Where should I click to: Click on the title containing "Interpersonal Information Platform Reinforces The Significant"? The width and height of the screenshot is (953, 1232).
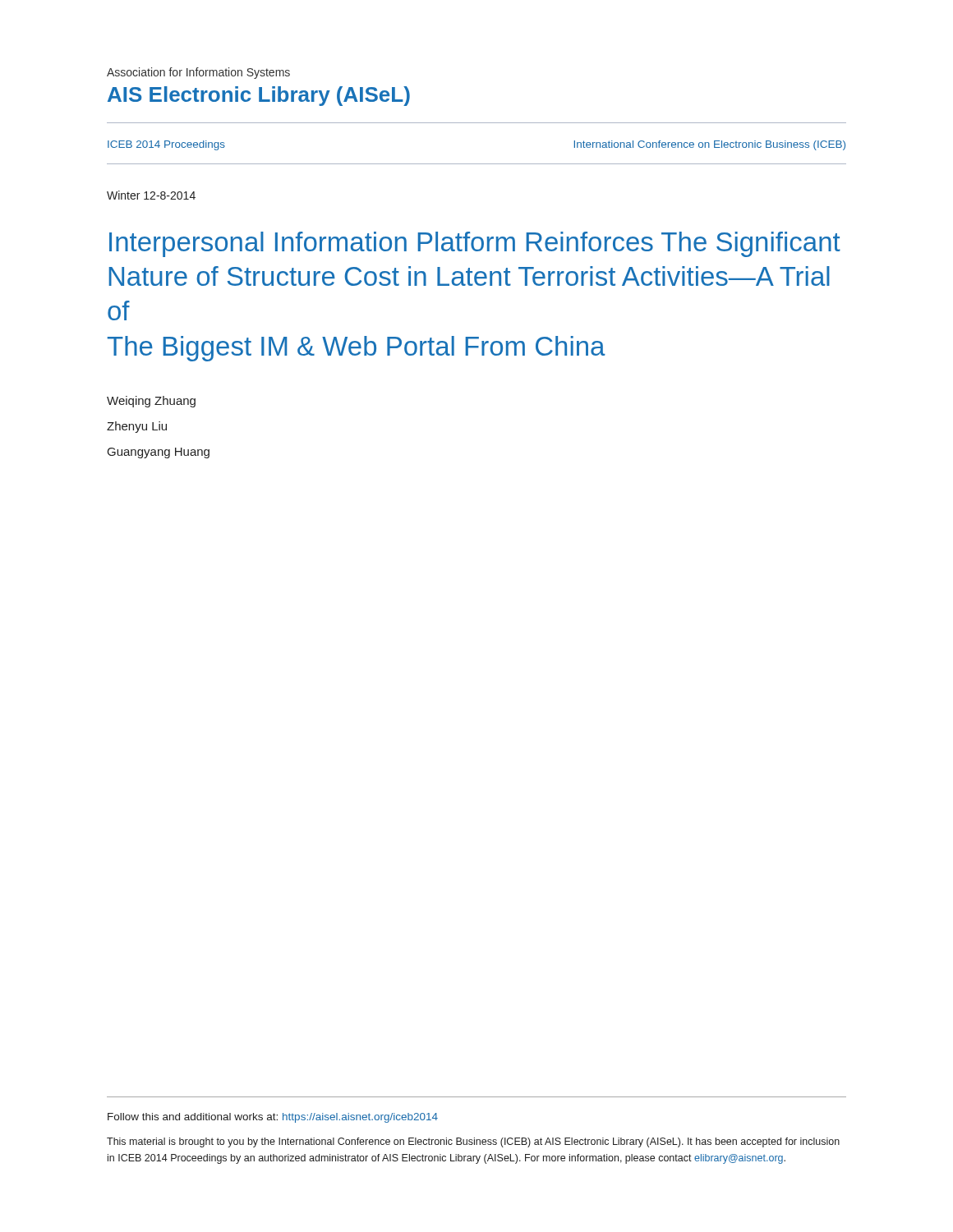pyautogui.click(x=473, y=294)
